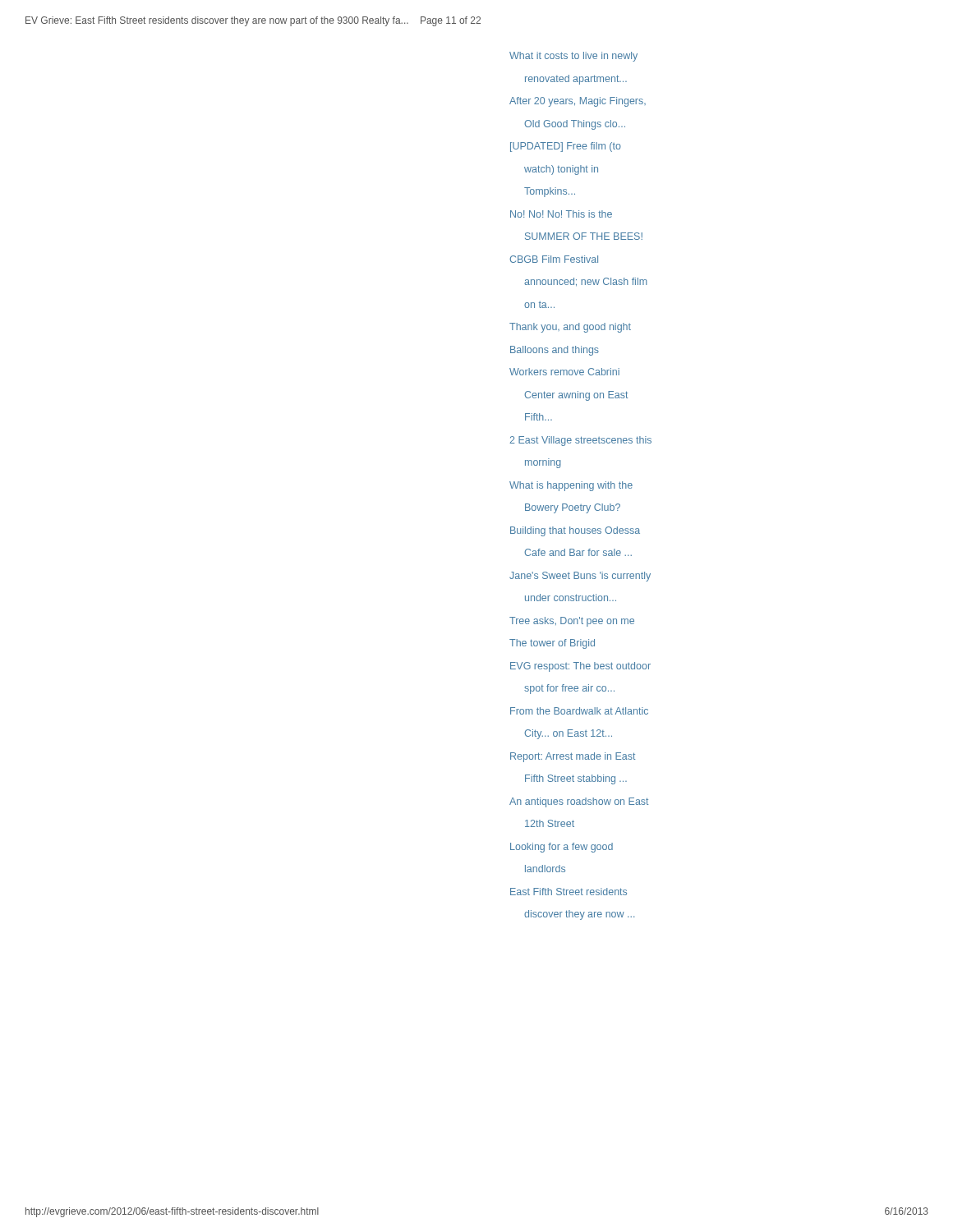
Task: Find the text block starting "No! No! No! This is"
Action: tap(633, 226)
